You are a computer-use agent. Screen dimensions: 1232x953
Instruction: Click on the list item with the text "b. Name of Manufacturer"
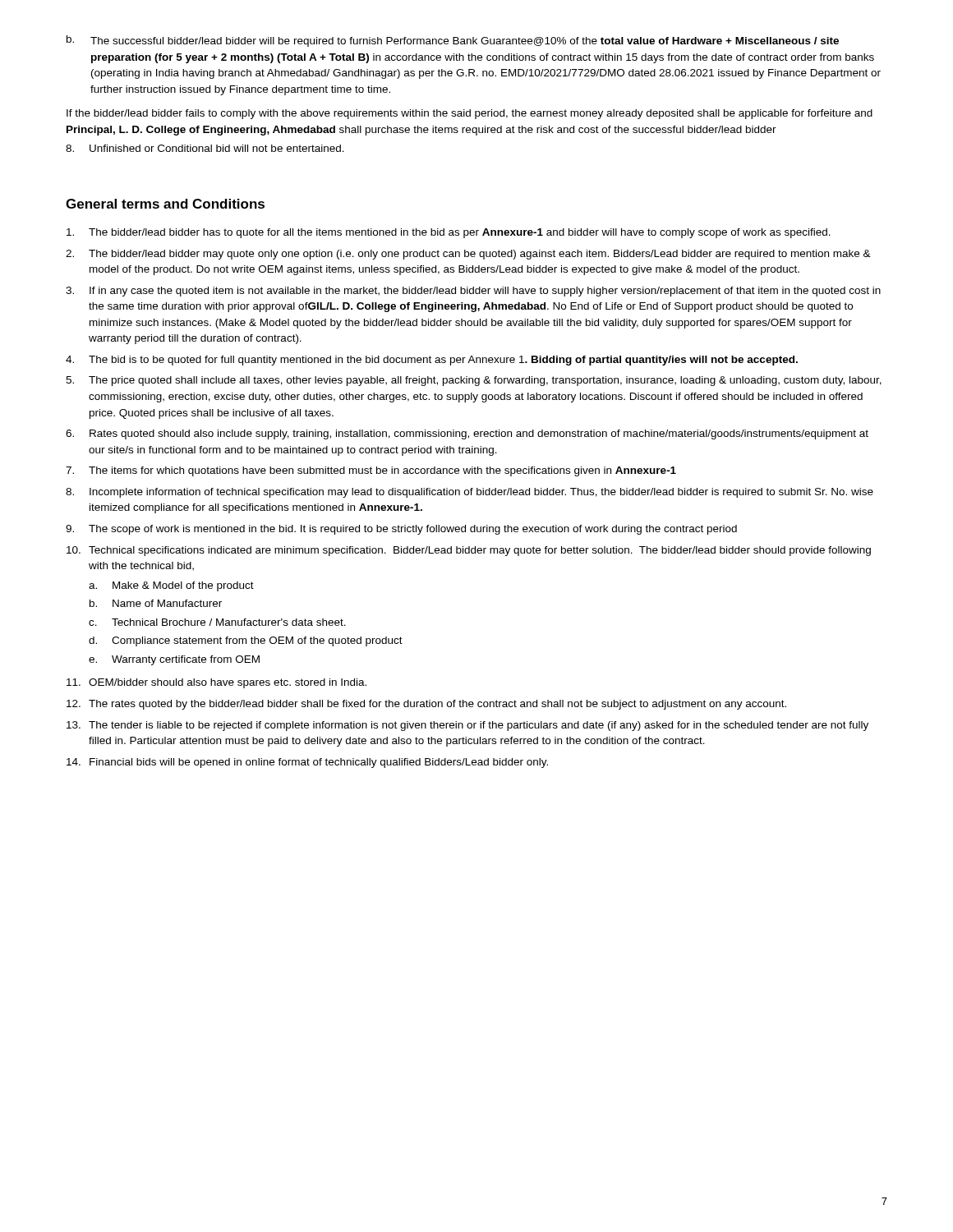click(156, 603)
